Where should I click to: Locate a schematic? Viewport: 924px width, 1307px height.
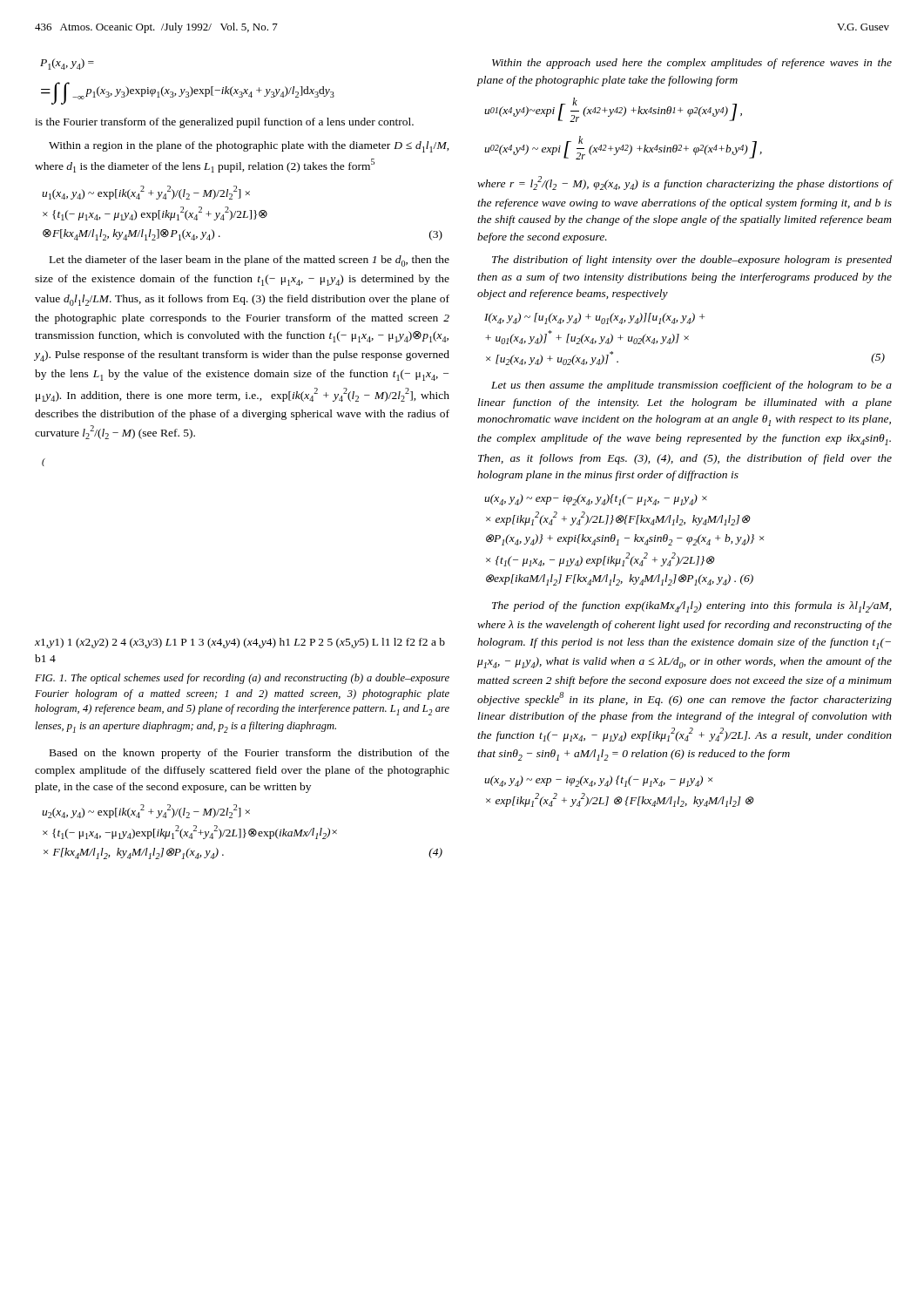point(242,559)
